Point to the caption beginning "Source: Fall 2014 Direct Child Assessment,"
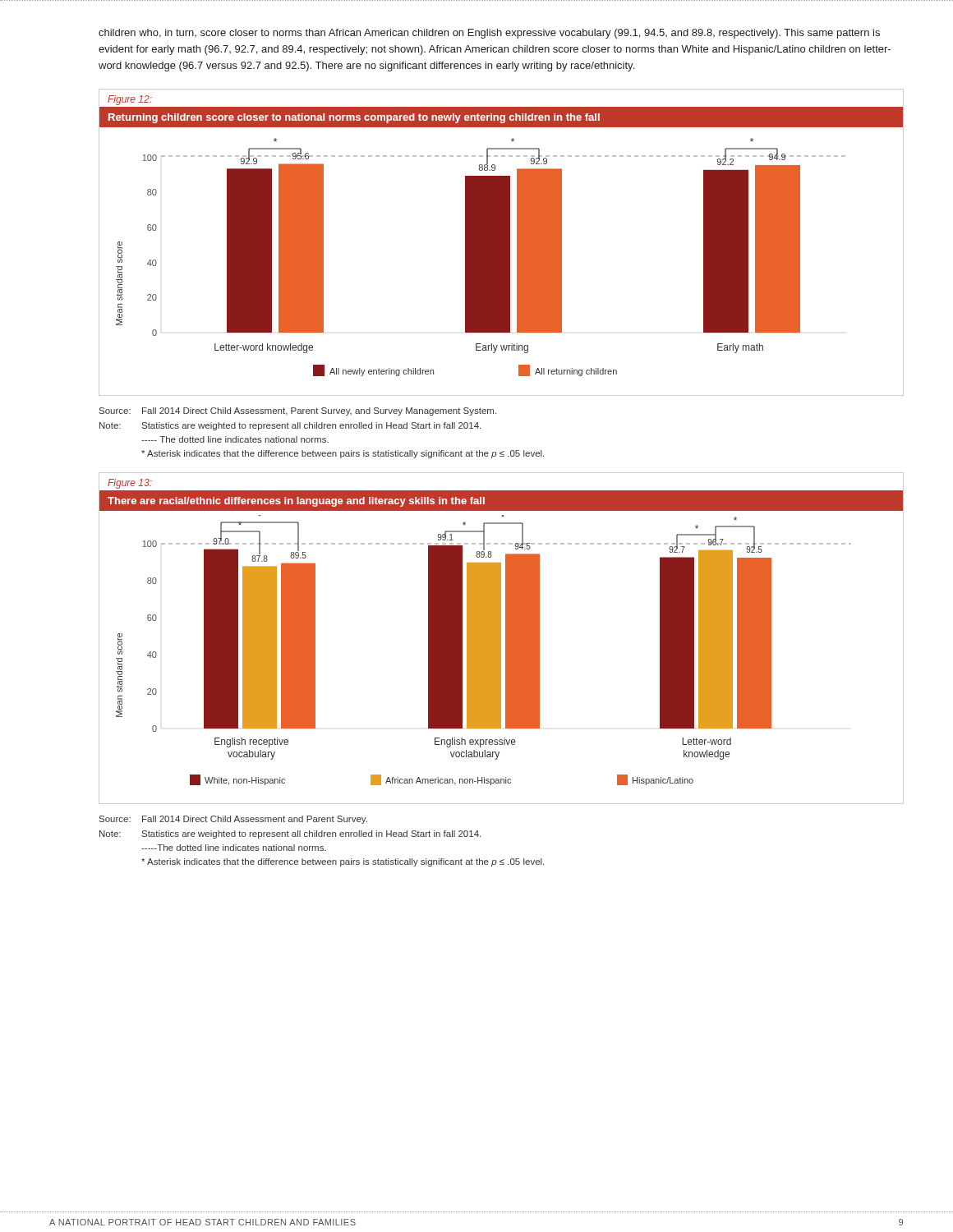 pyautogui.click(x=298, y=411)
